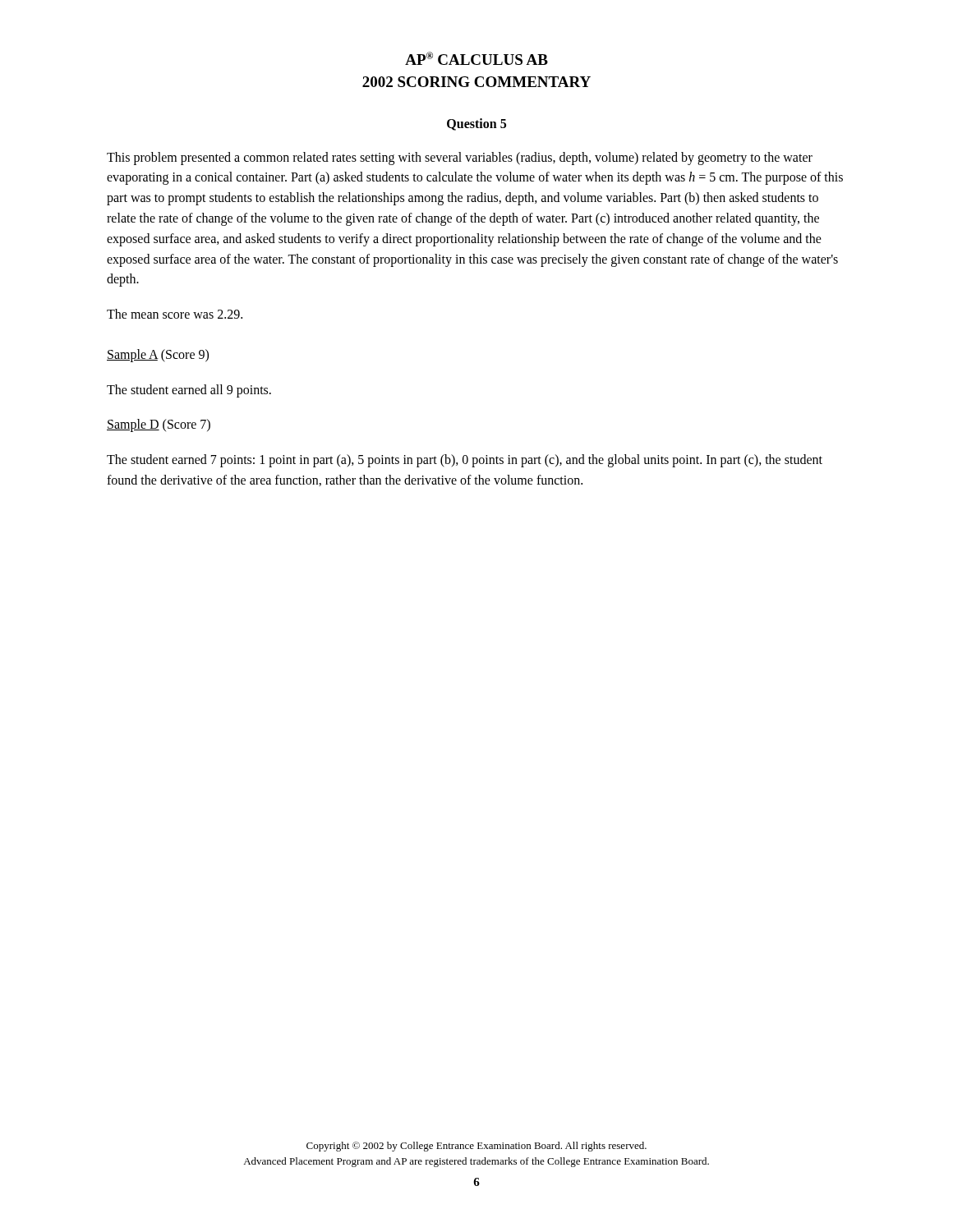Find the block on this page that starts "The student earned 7 points:"

tap(465, 470)
